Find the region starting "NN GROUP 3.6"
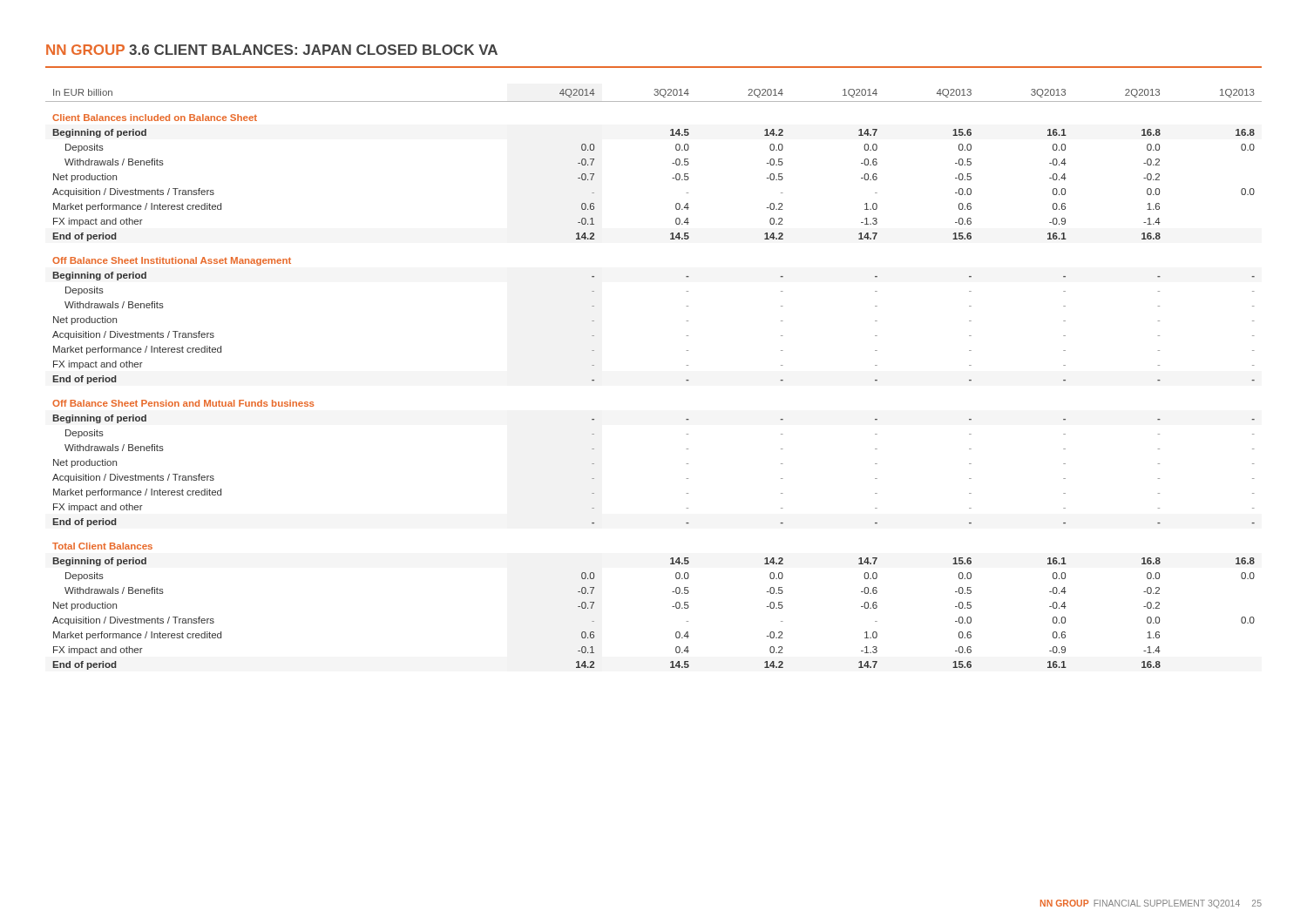 [x=272, y=50]
